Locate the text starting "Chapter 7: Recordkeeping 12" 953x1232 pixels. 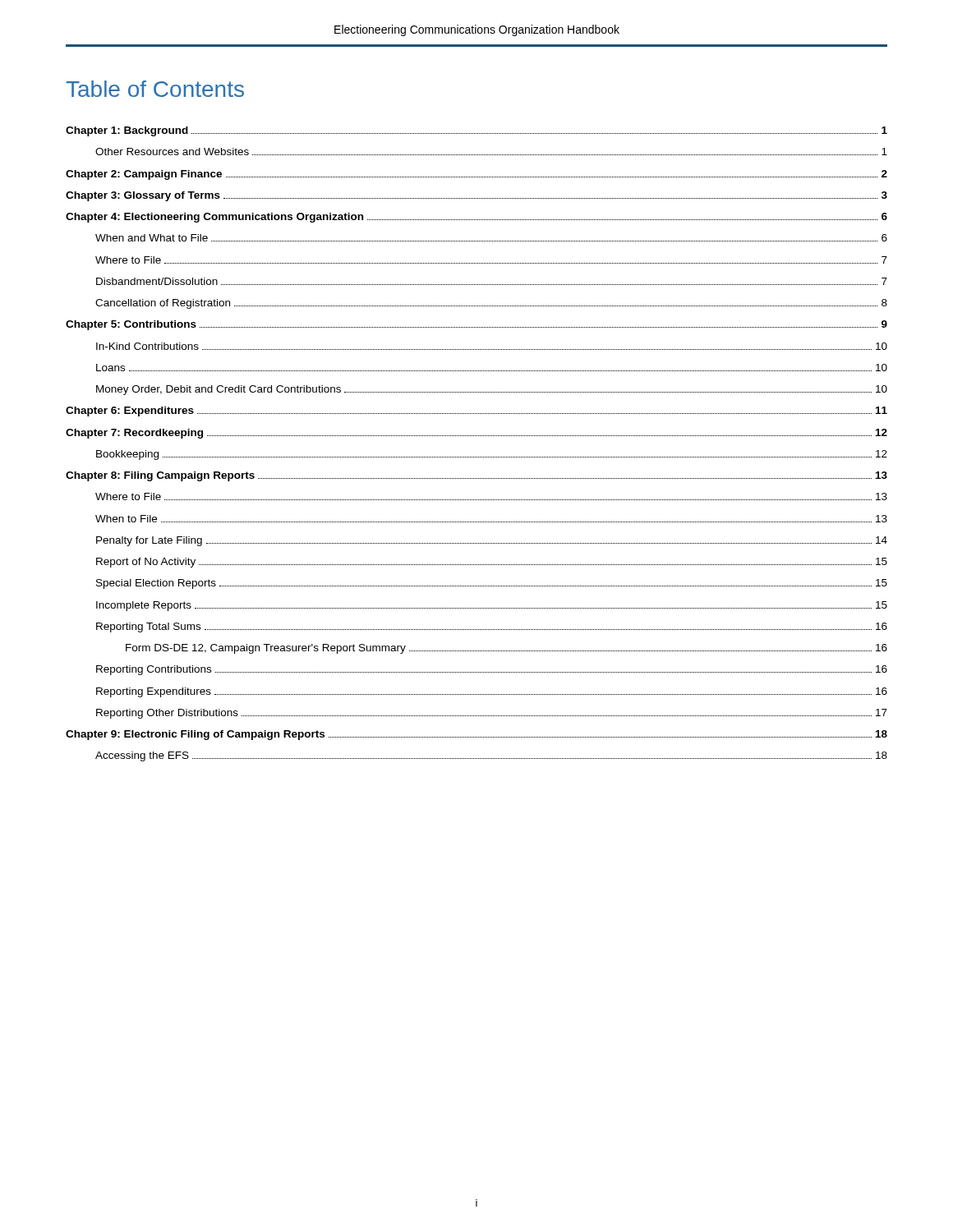coord(476,432)
